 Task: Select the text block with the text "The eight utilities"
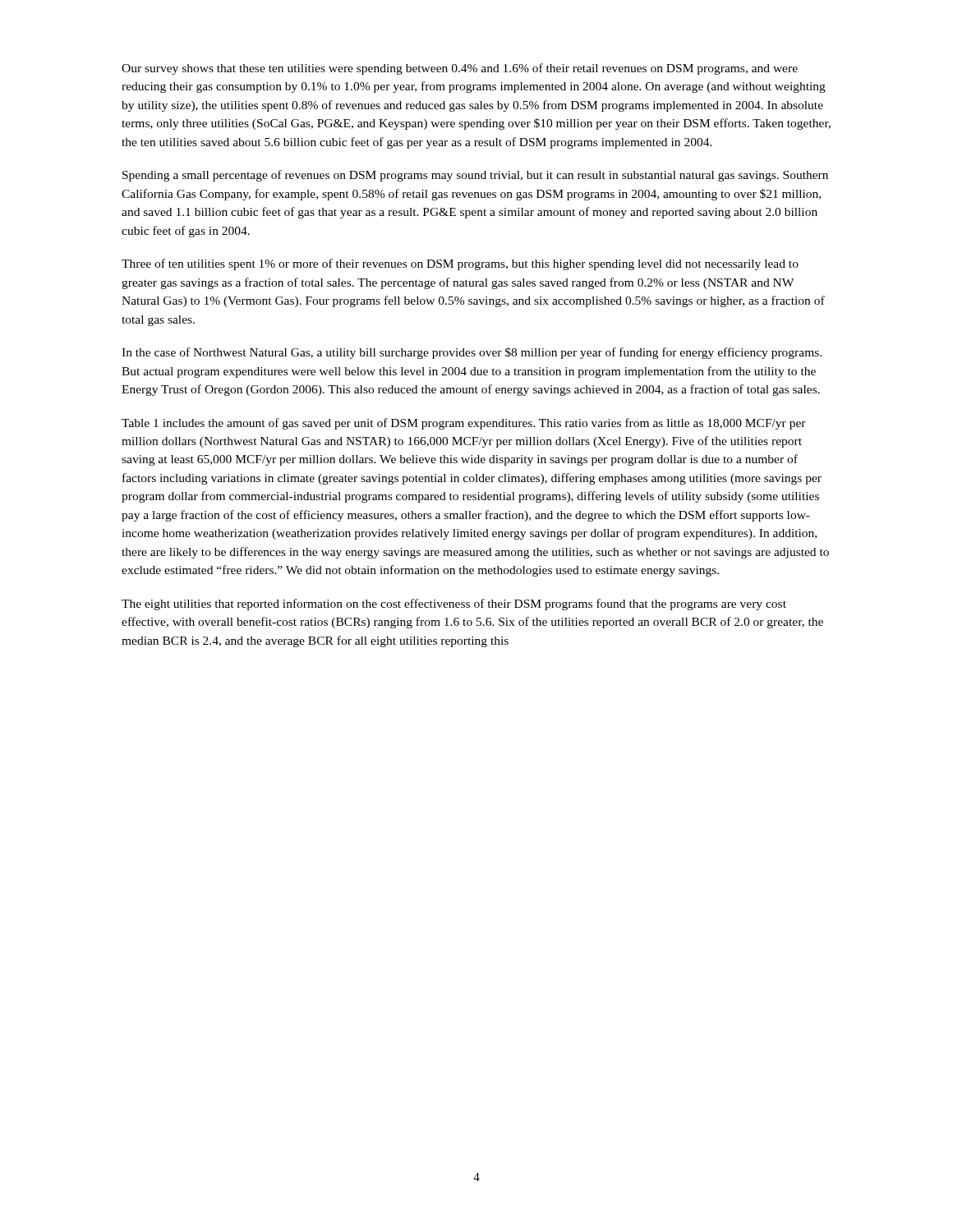(473, 621)
